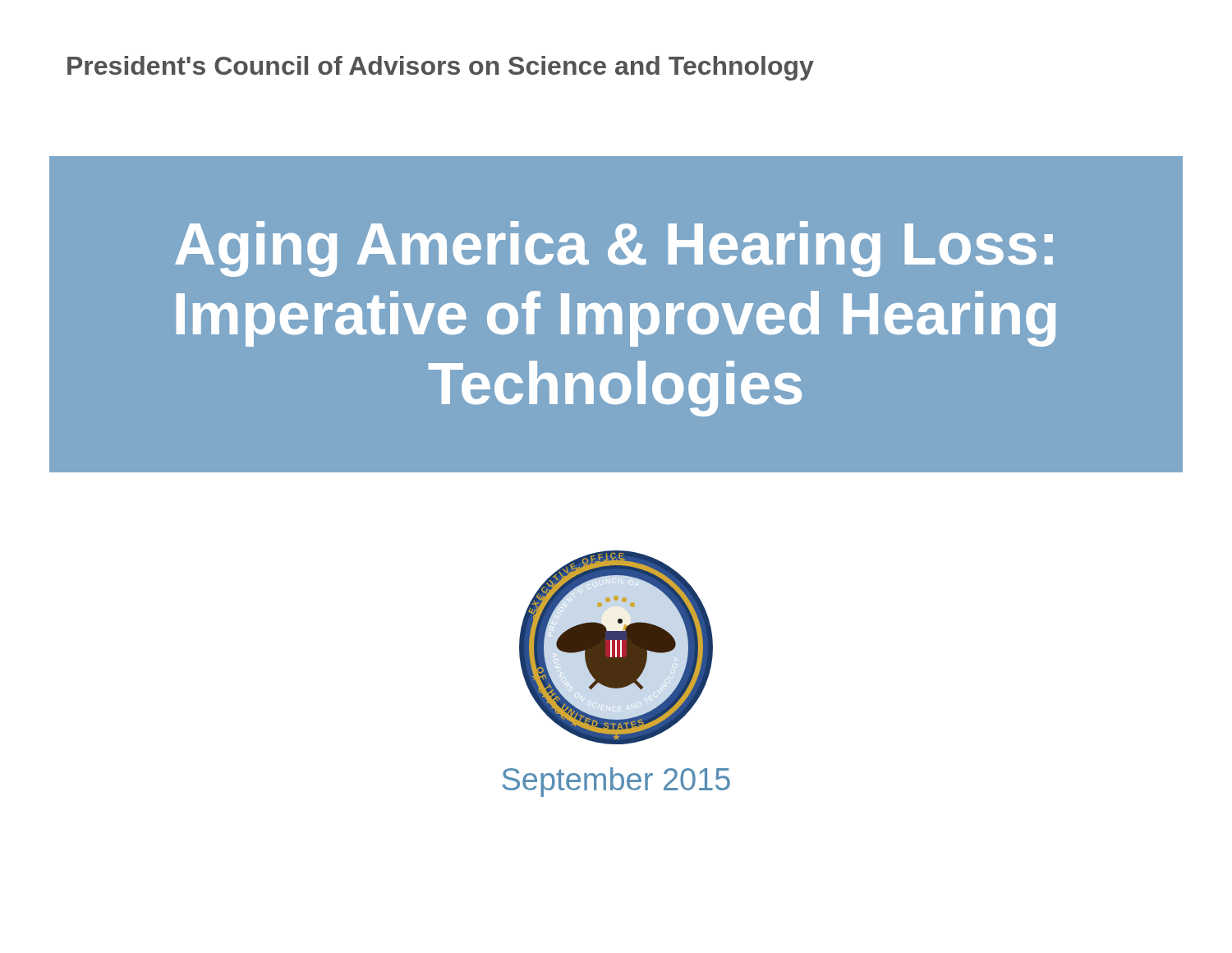Viewport: 1232px width, 953px height.
Task: Point to the element starting "Aging America & Hearing Loss: Imperative of"
Action: [x=616, y=314]
